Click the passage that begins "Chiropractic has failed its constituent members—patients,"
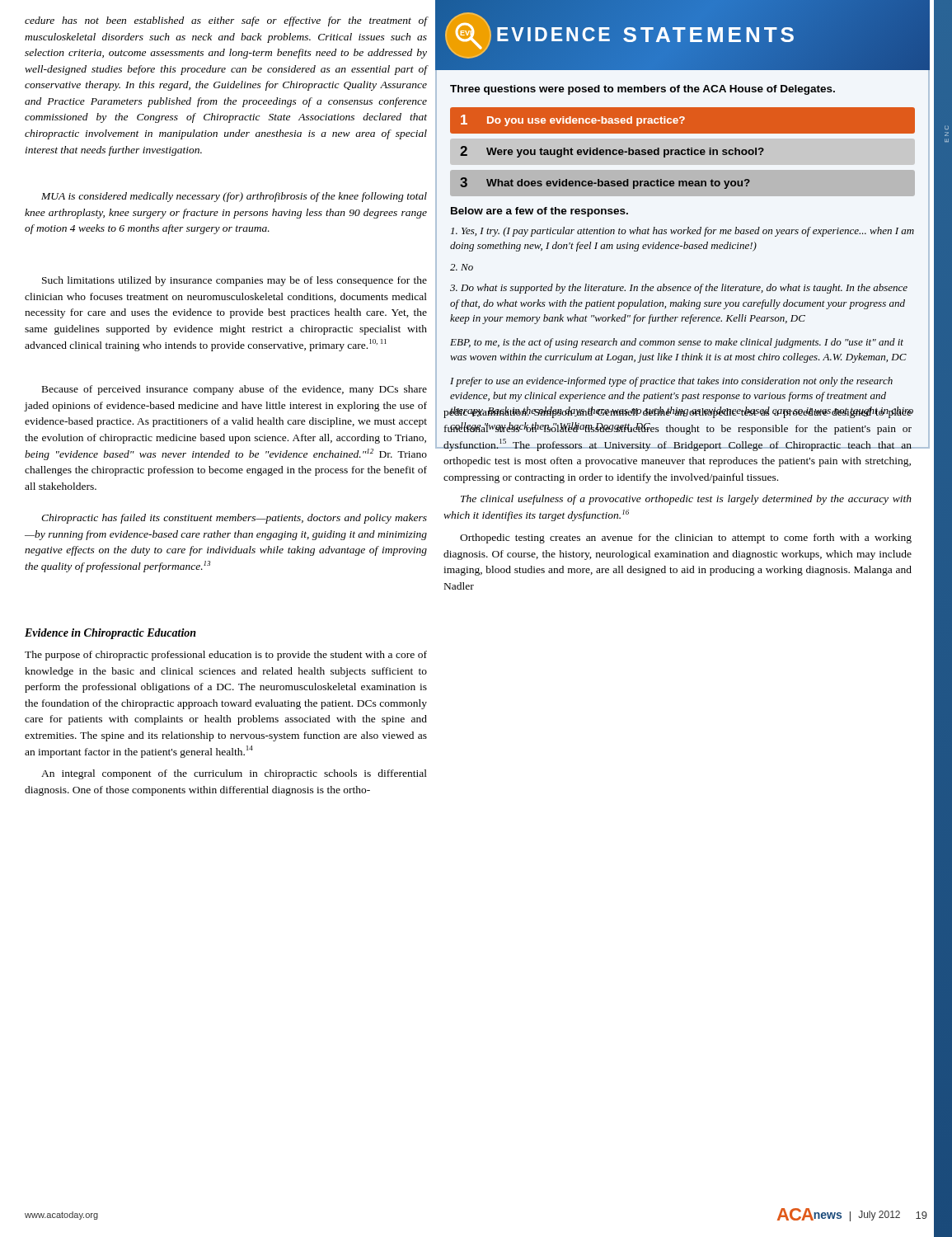 226,542
